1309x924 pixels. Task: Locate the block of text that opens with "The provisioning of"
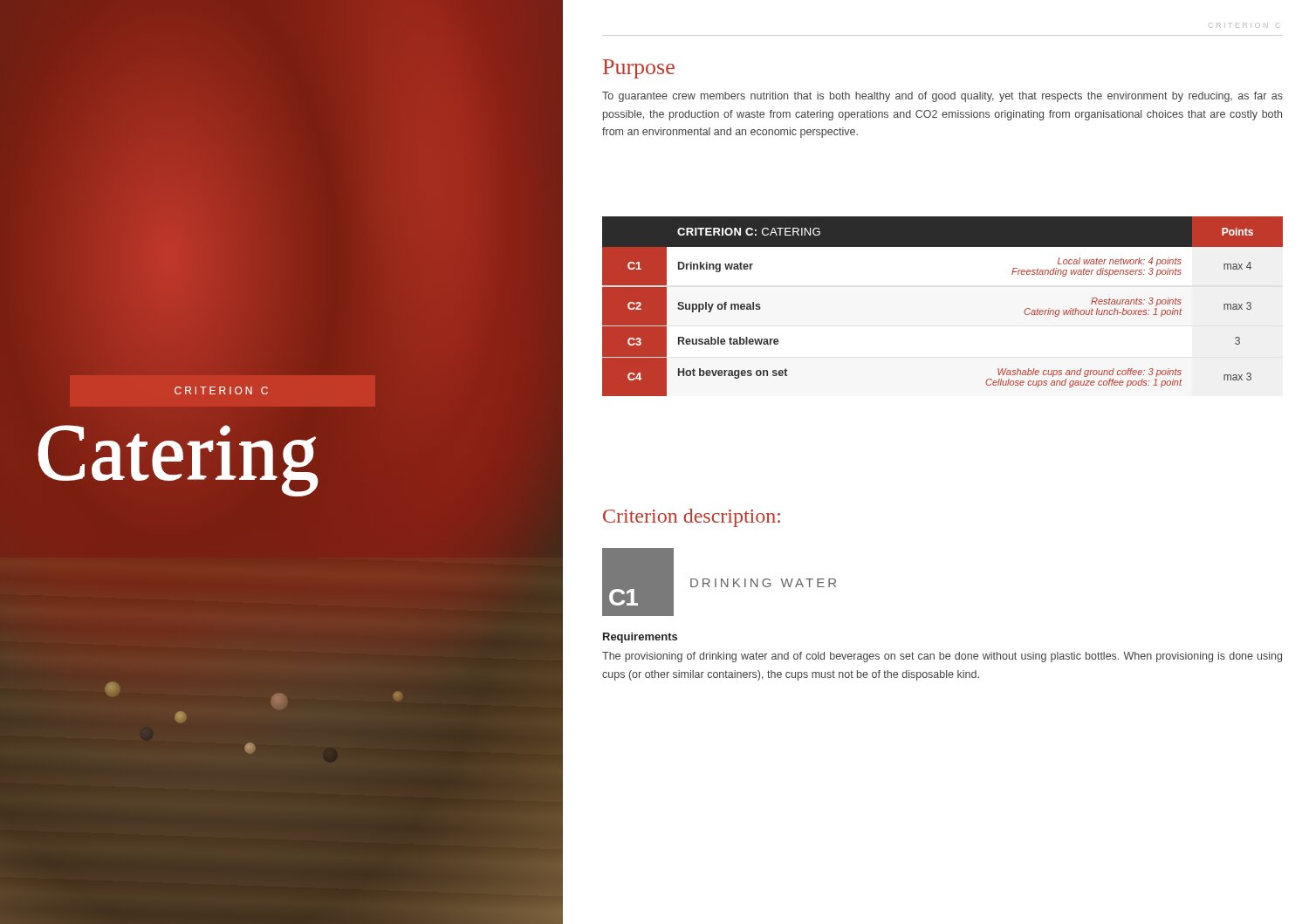click(942, 665)
